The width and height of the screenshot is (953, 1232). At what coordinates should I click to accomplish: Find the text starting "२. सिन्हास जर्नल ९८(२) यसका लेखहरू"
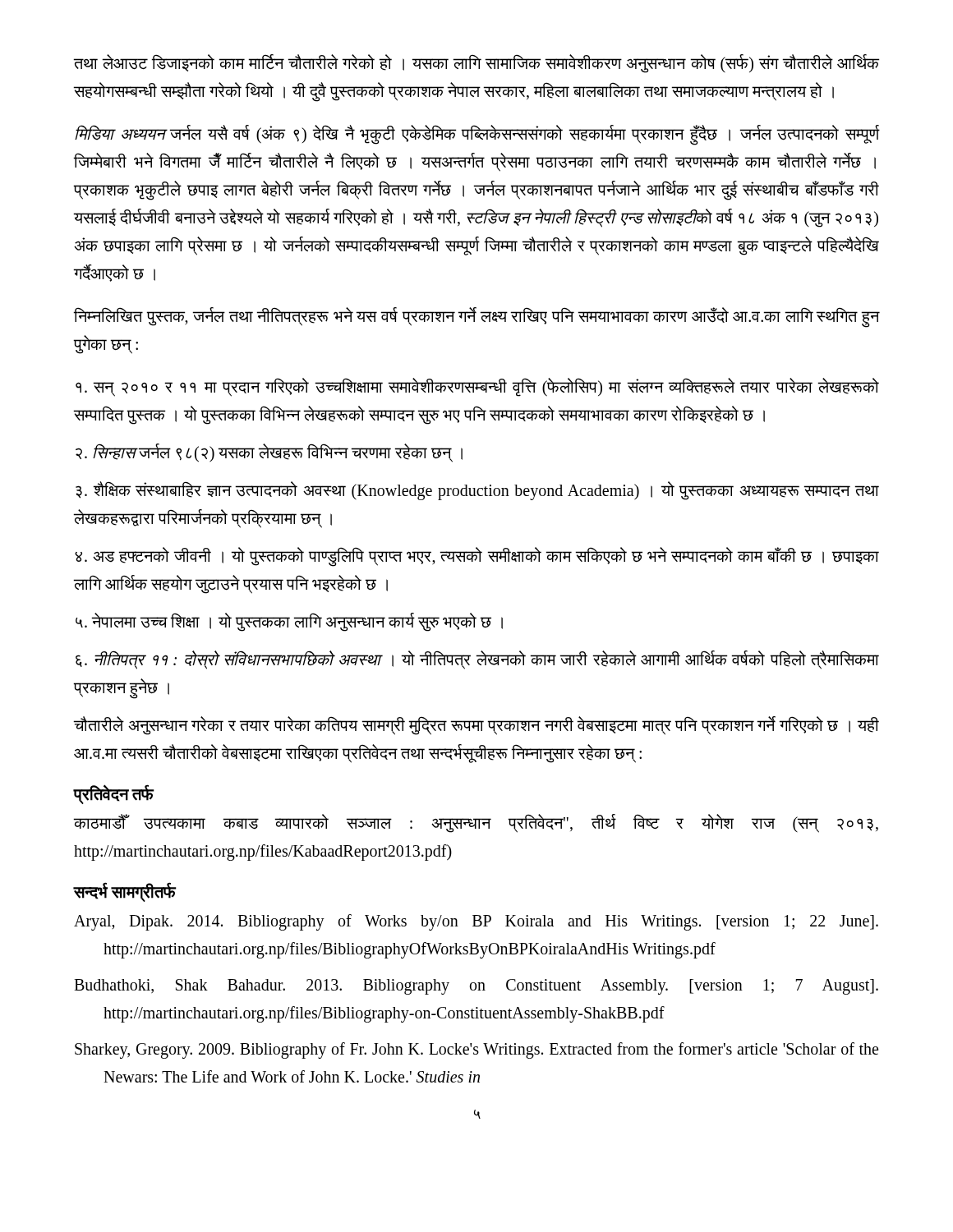pos(270,453)
